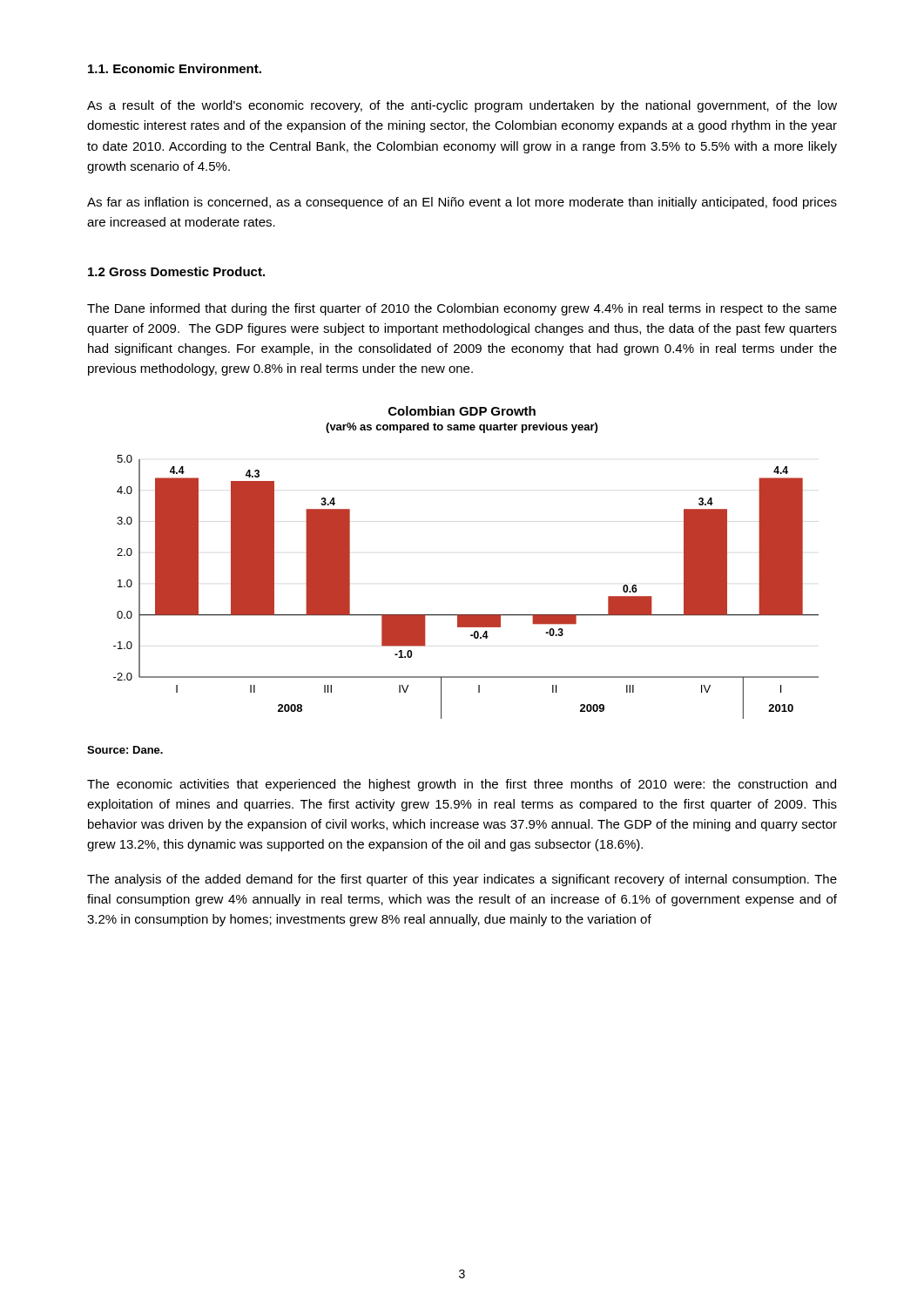Click on the region starting "As far as inflation is"
Screen dimensions: 1307x924
(x=462, y=212)
